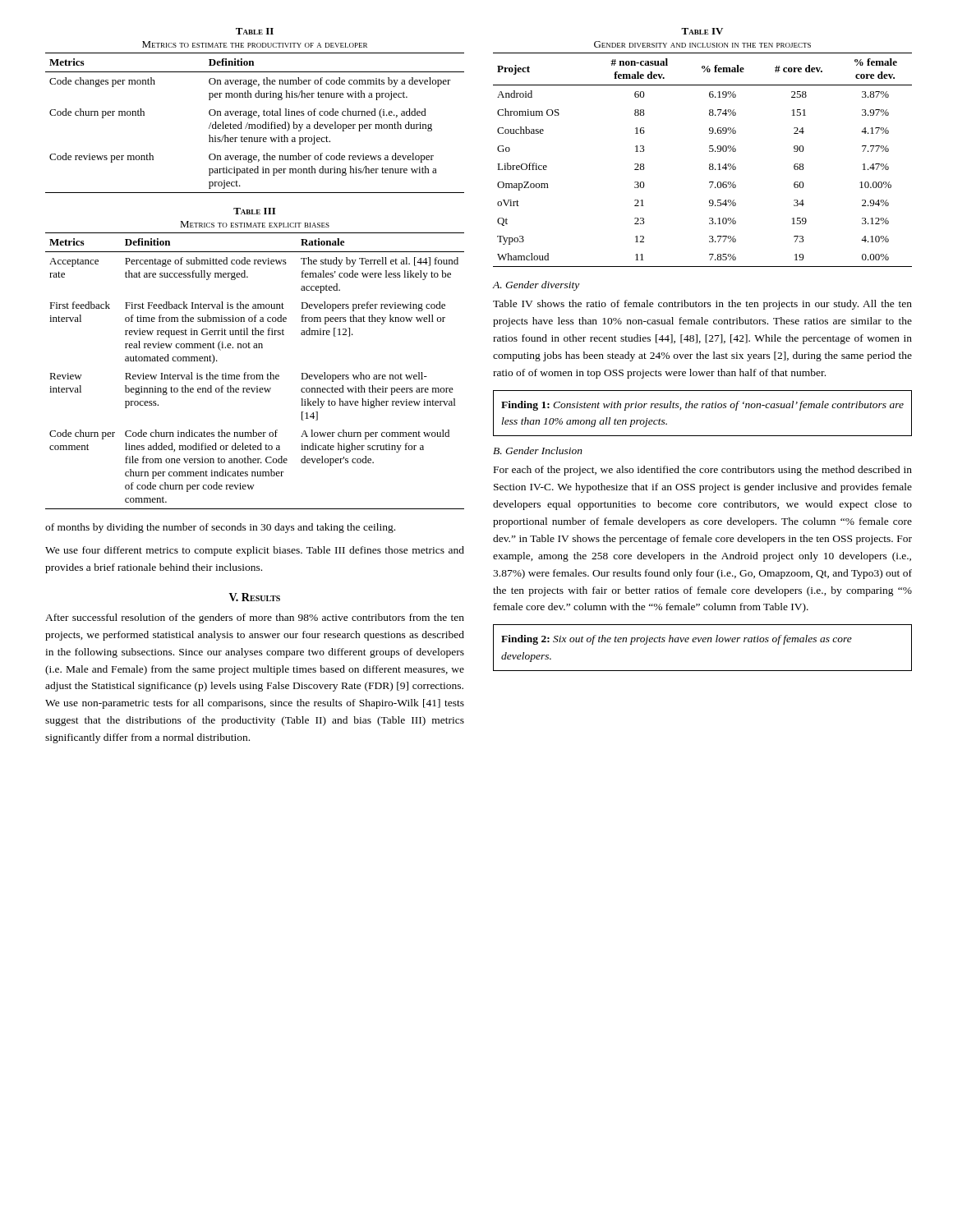This screenshot has height=1232, width=953.
Task: Where is the caption that starts "Table IV Gender diversity and"?
Action: [x=702, y=37]
